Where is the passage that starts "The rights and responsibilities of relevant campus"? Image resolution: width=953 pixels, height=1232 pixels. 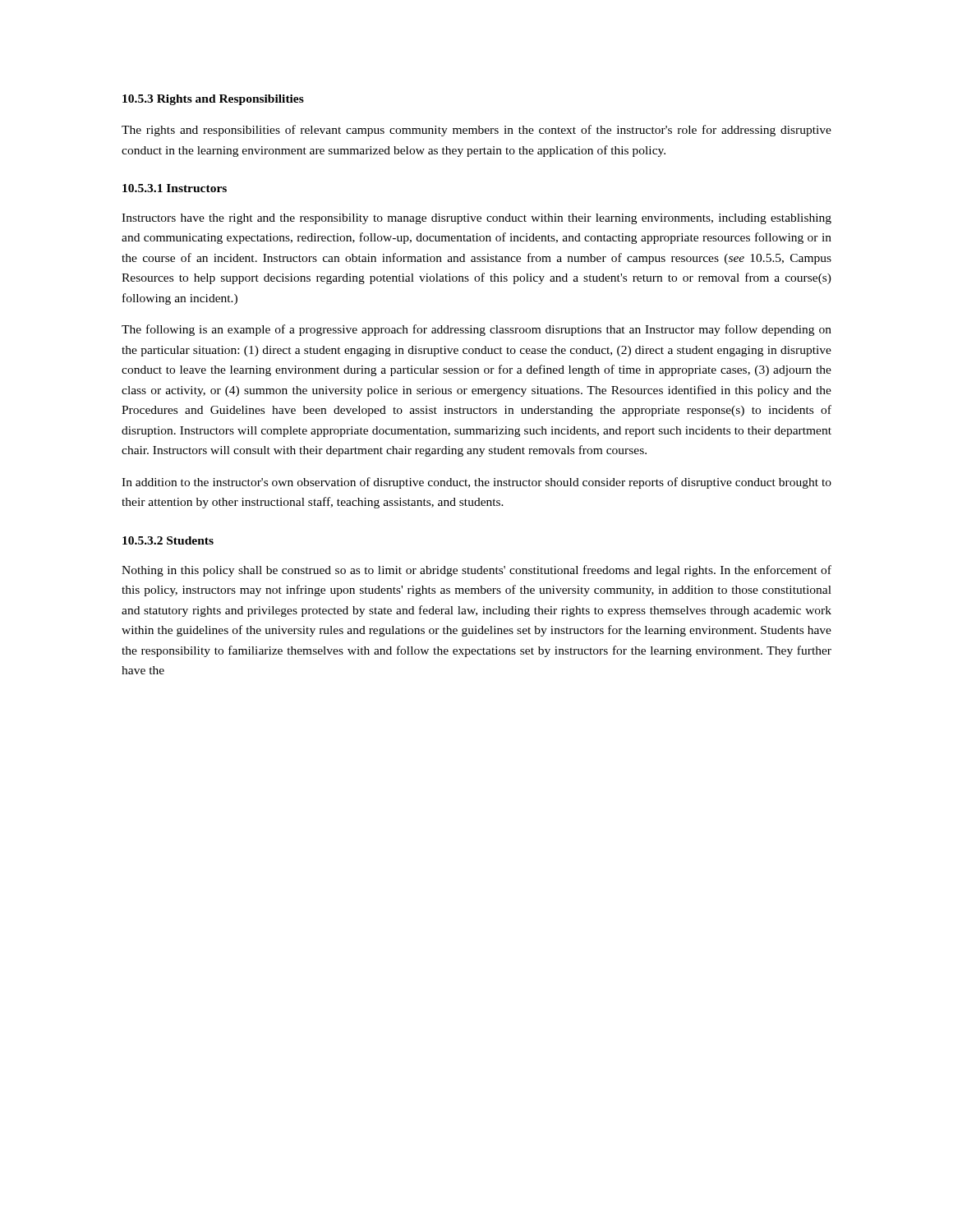476,139
